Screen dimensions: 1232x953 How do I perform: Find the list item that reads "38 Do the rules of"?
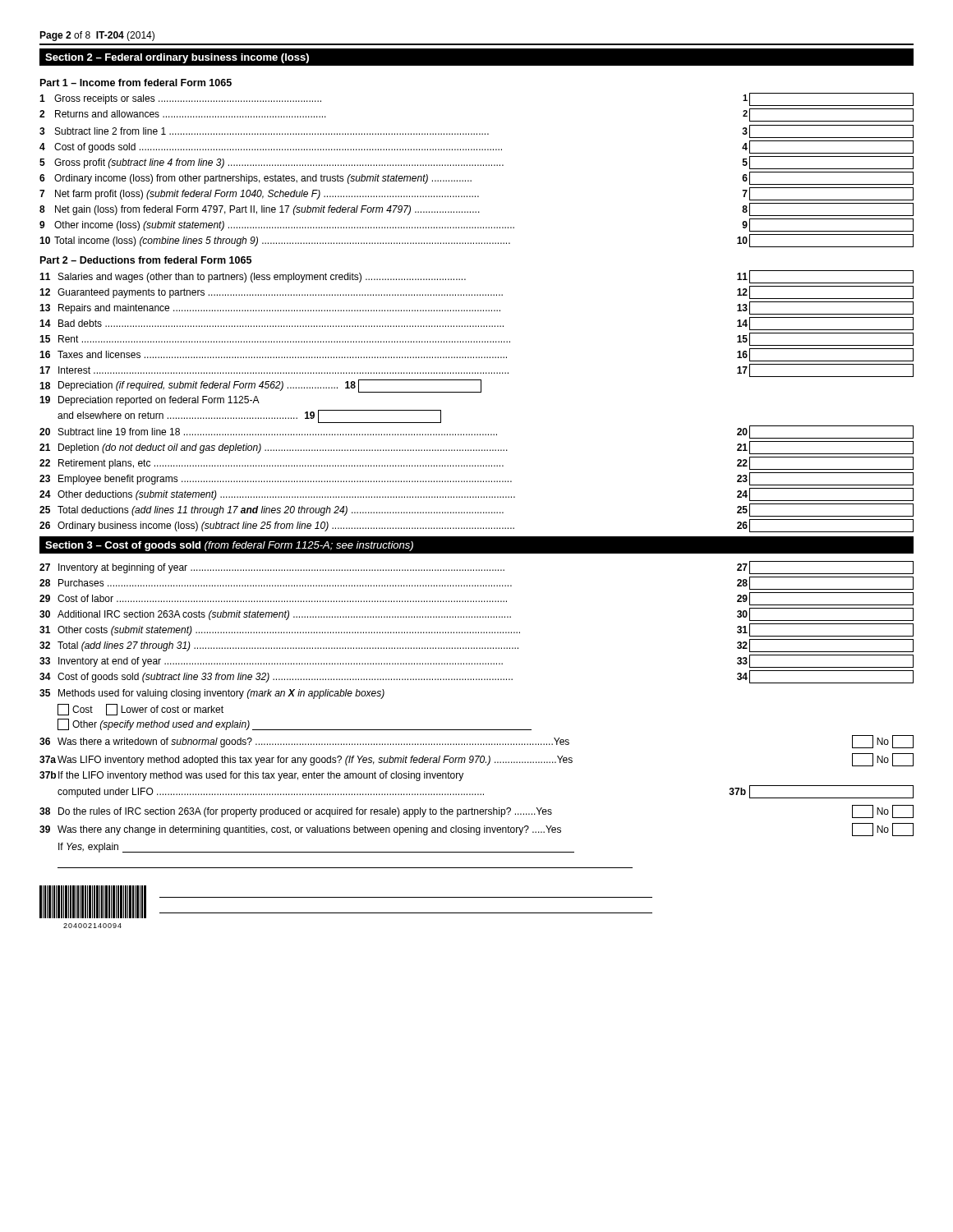476,811
